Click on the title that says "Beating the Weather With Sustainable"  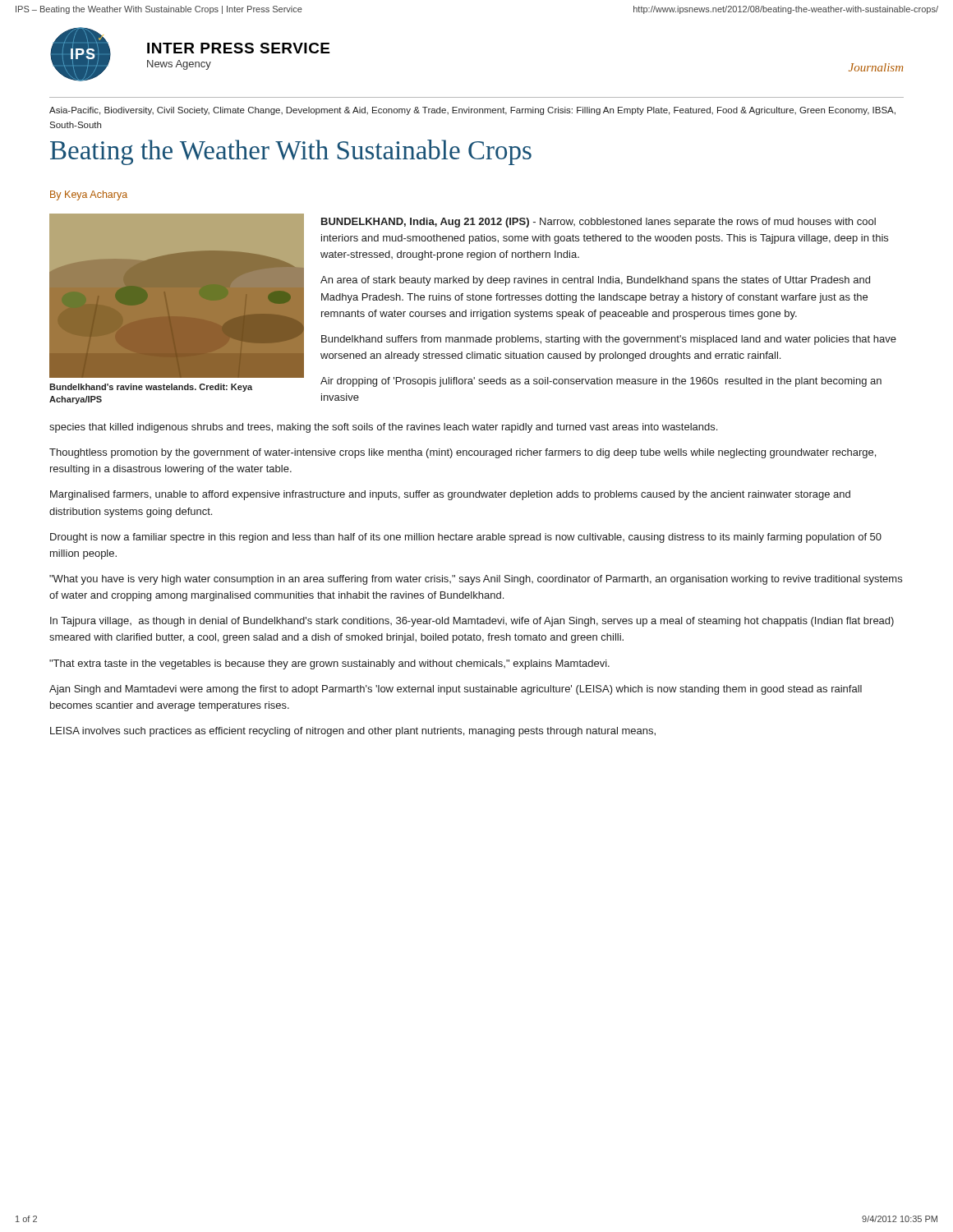click(291, 150)
